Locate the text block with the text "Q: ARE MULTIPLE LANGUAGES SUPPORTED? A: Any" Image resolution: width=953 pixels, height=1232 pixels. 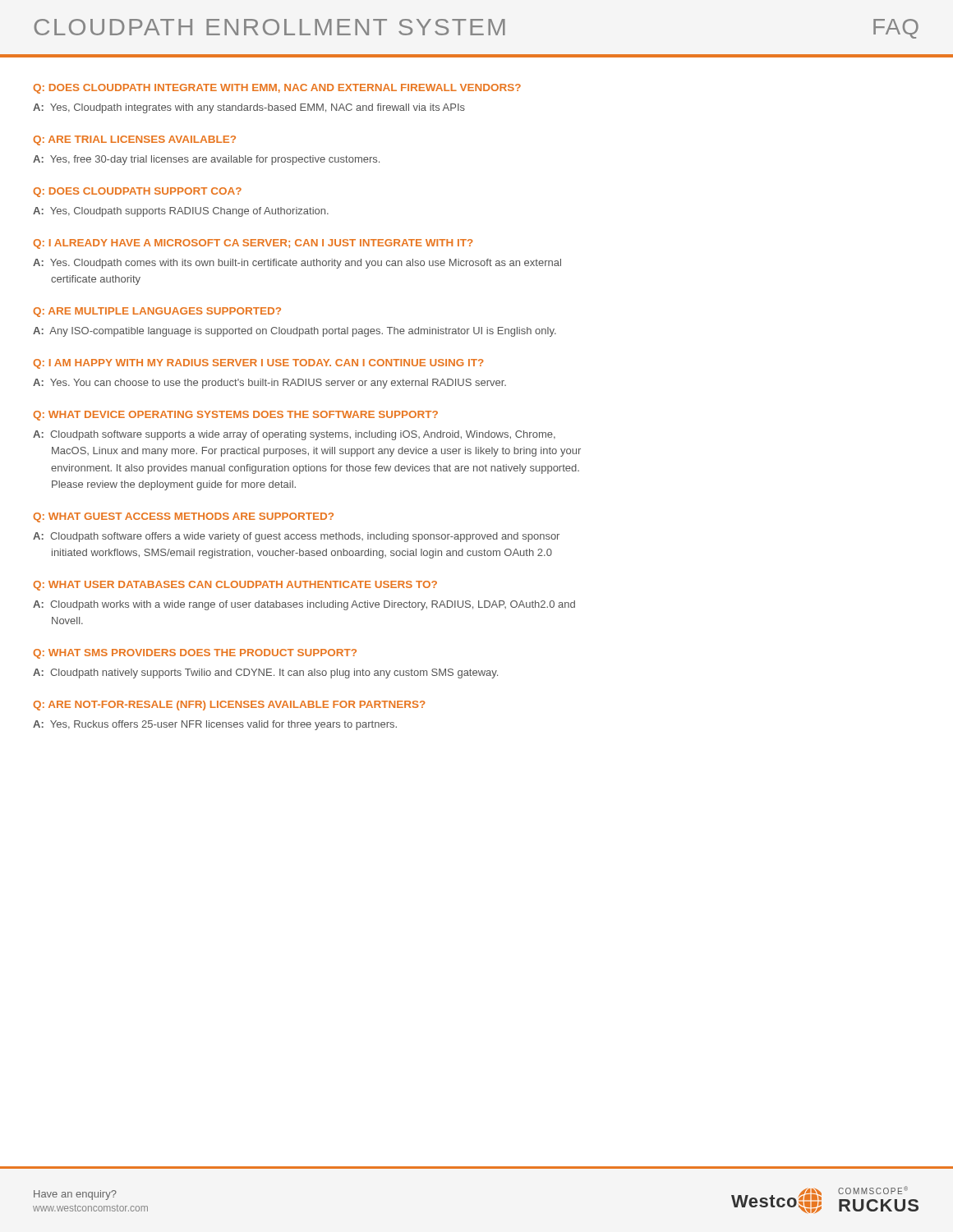476,322
